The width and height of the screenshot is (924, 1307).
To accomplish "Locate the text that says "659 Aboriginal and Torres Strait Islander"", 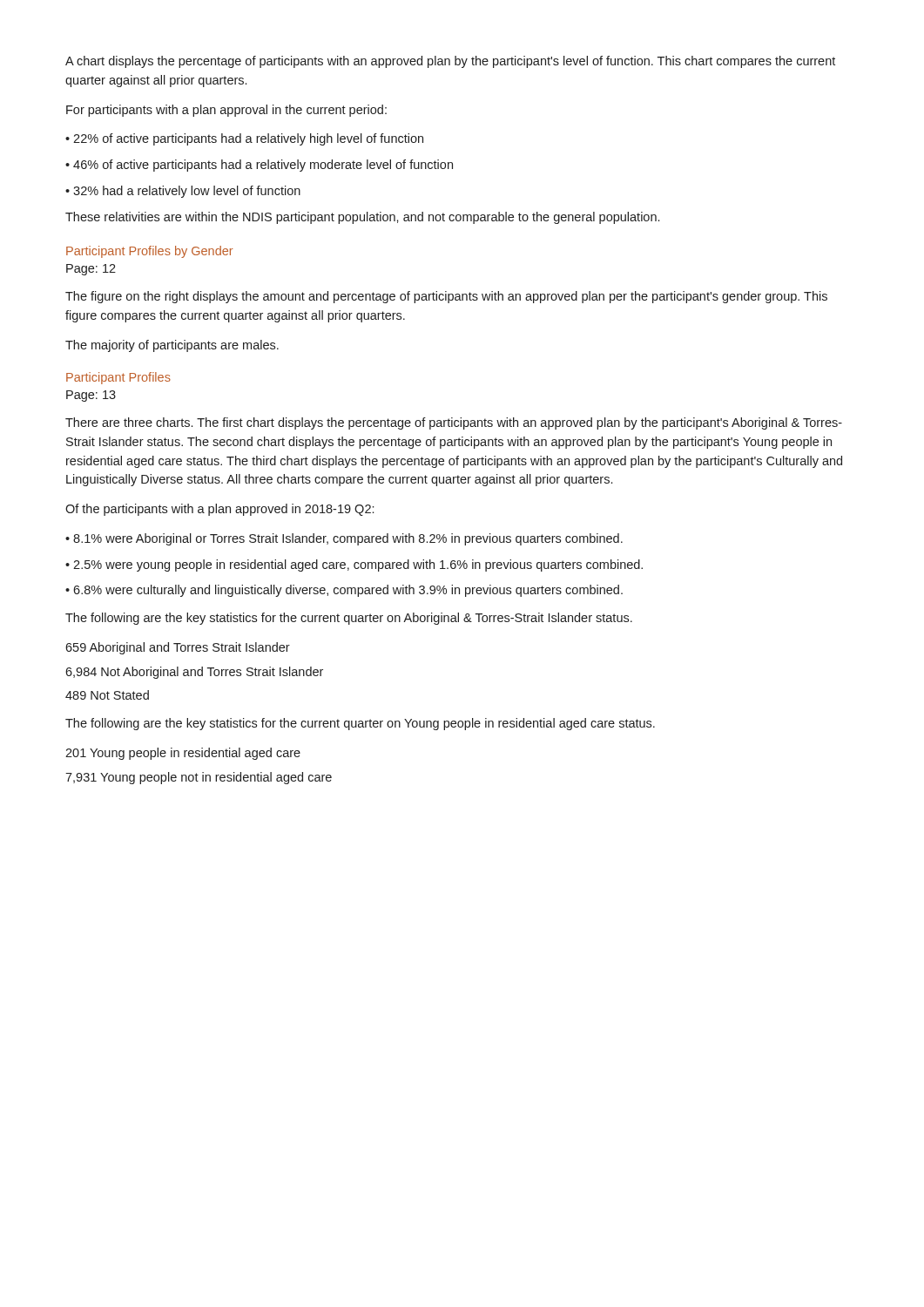I will coord(178,647).
